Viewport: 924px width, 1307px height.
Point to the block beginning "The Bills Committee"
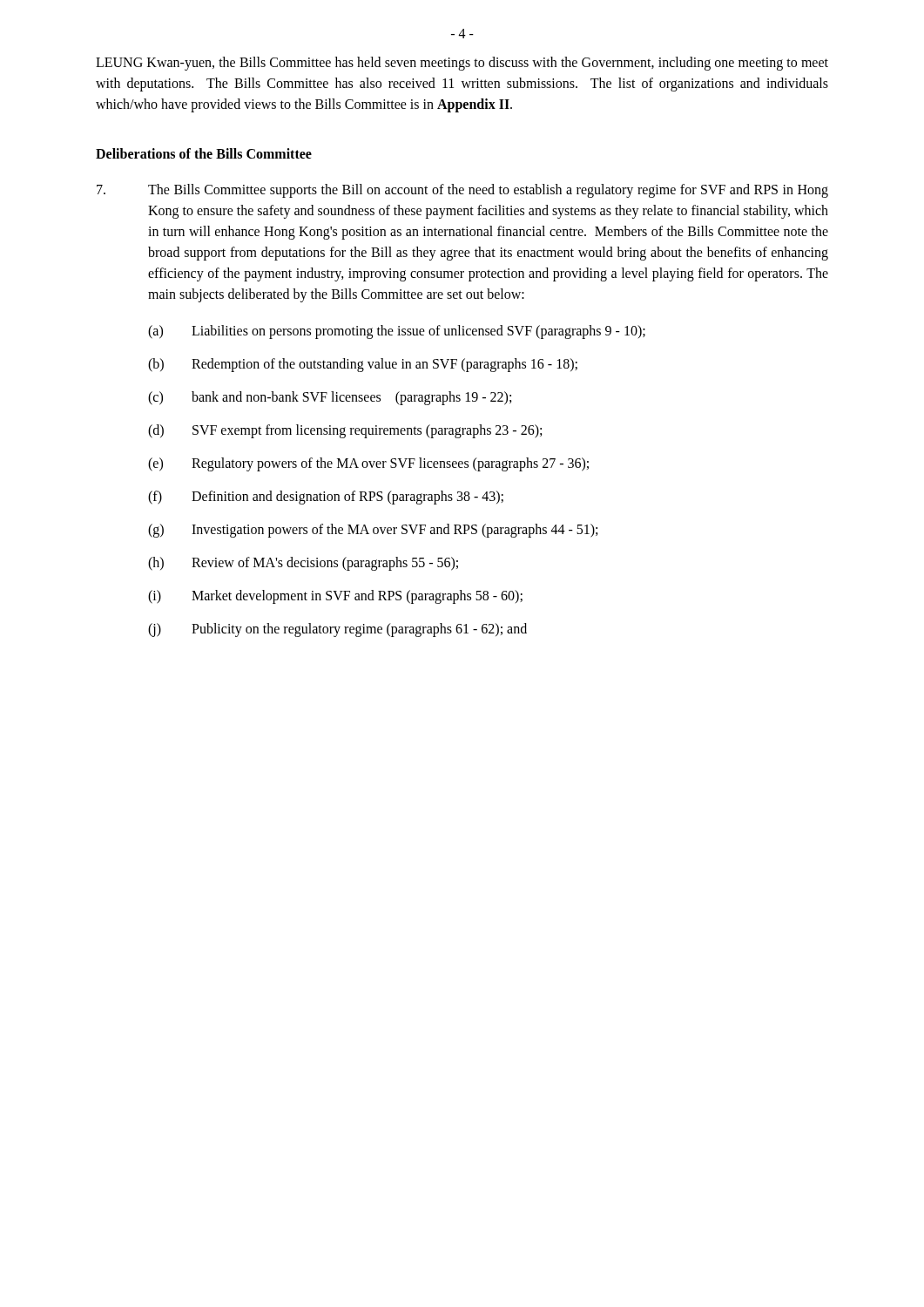pyautogui.click(x=462, y=242)
